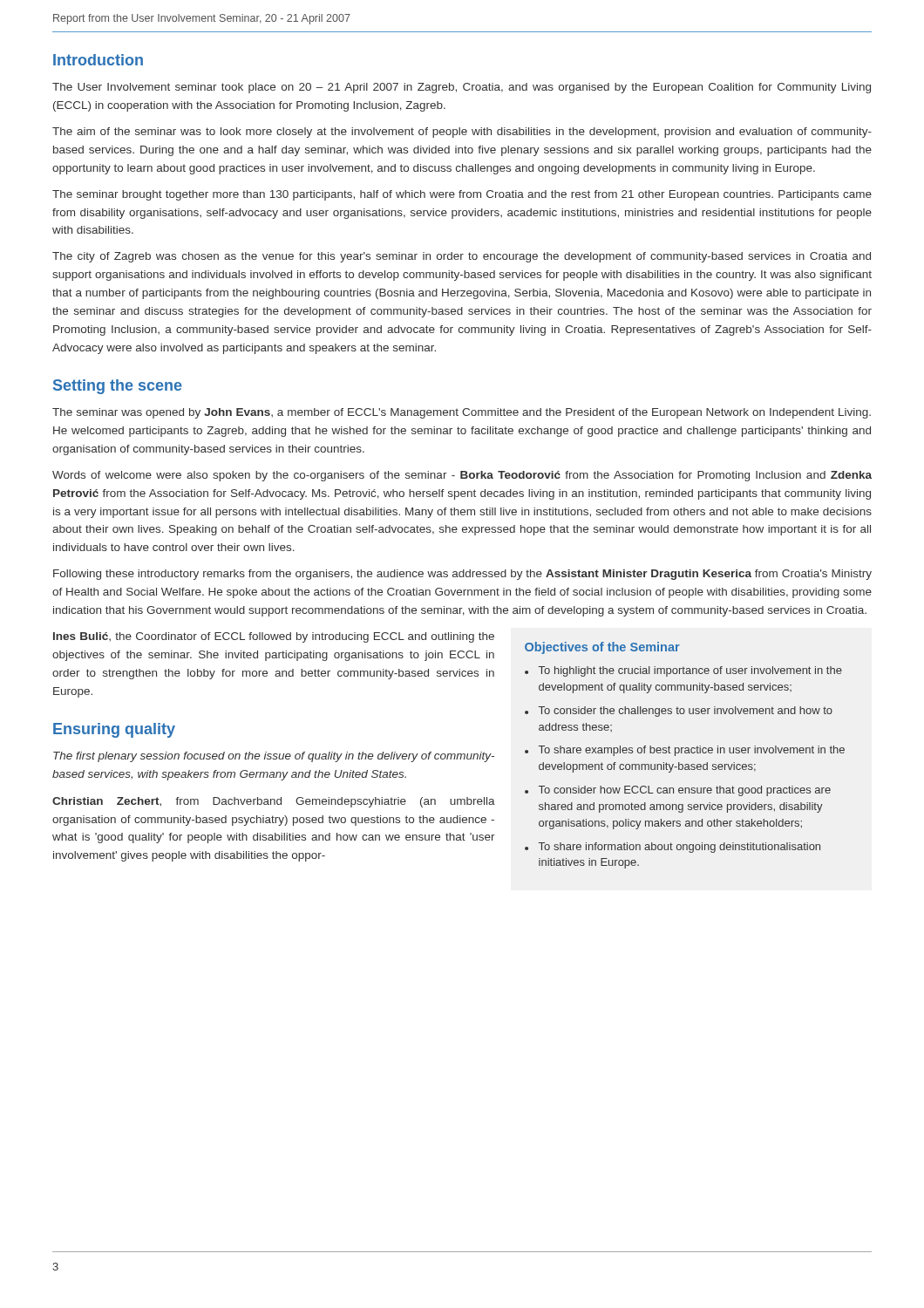The width and height of the screenshot is (924, 1308).
Task: Point to the text block starting "To consider how"
Action: coord(685,806)
